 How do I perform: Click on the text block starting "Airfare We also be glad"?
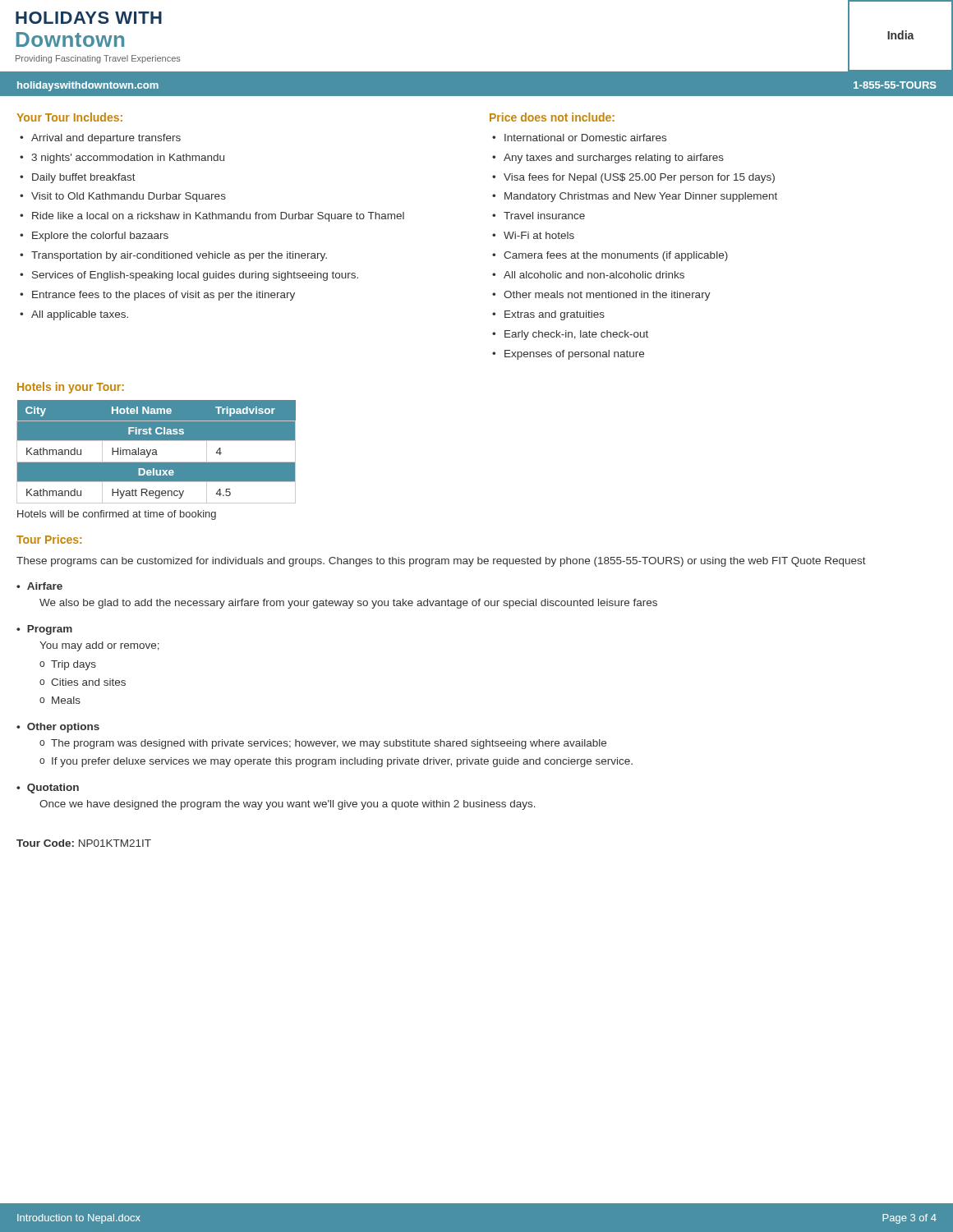pyautogui.click(x=476, y=595)
